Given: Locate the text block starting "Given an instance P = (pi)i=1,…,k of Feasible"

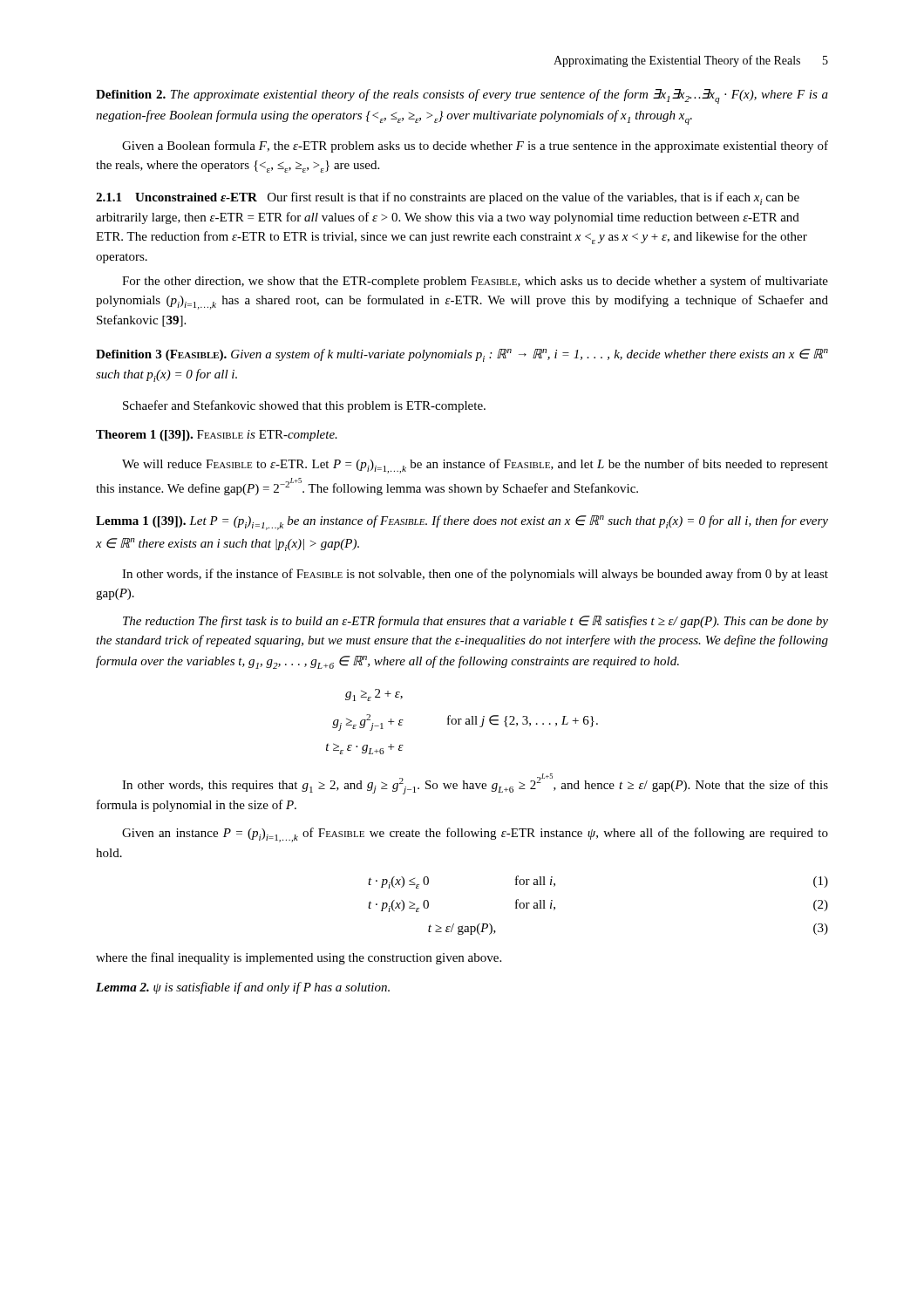Looking at the screenshot, I should point(462,843).
